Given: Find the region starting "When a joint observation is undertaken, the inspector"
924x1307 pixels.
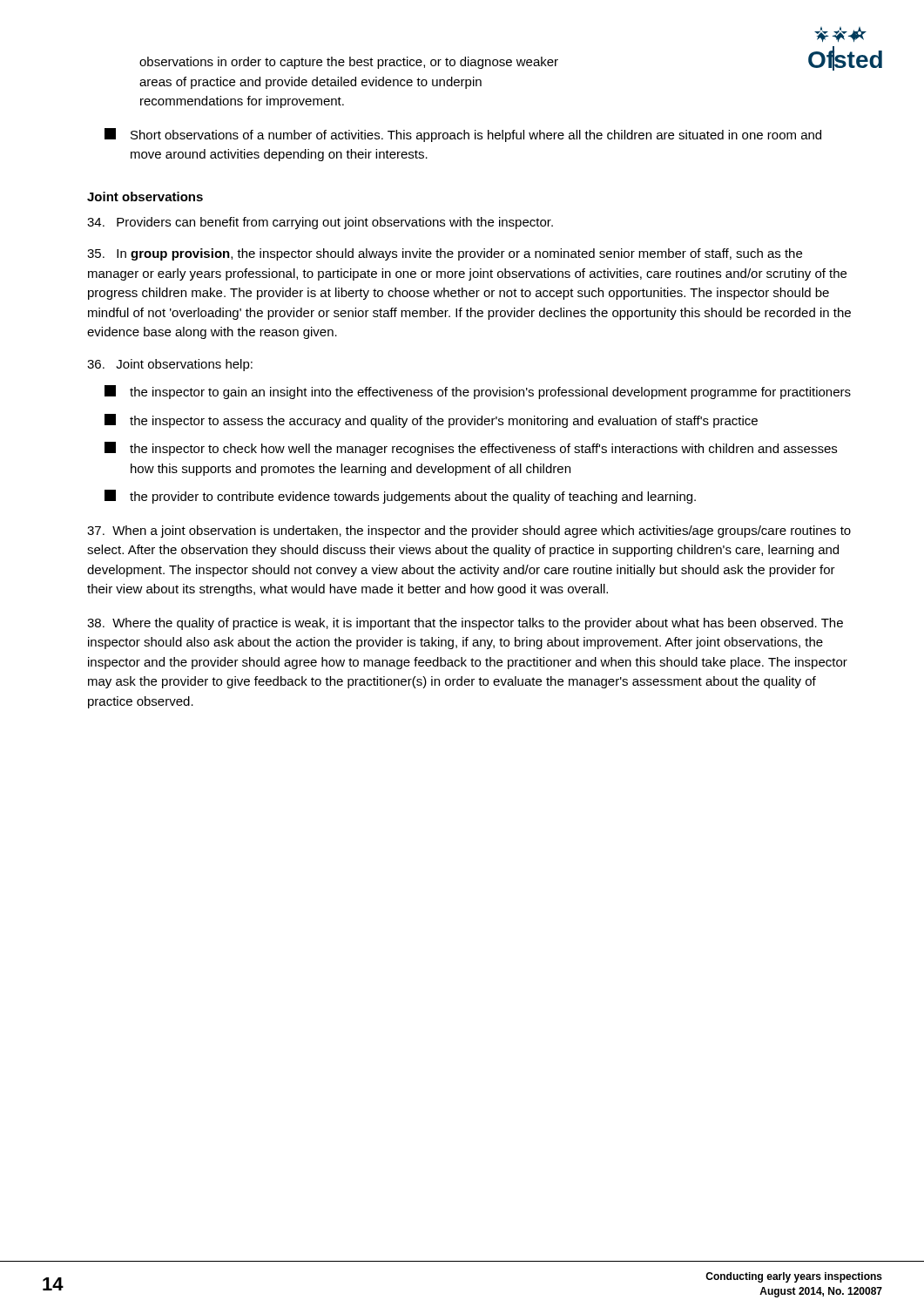Looking at the screenshot, I should click(469, 559).
